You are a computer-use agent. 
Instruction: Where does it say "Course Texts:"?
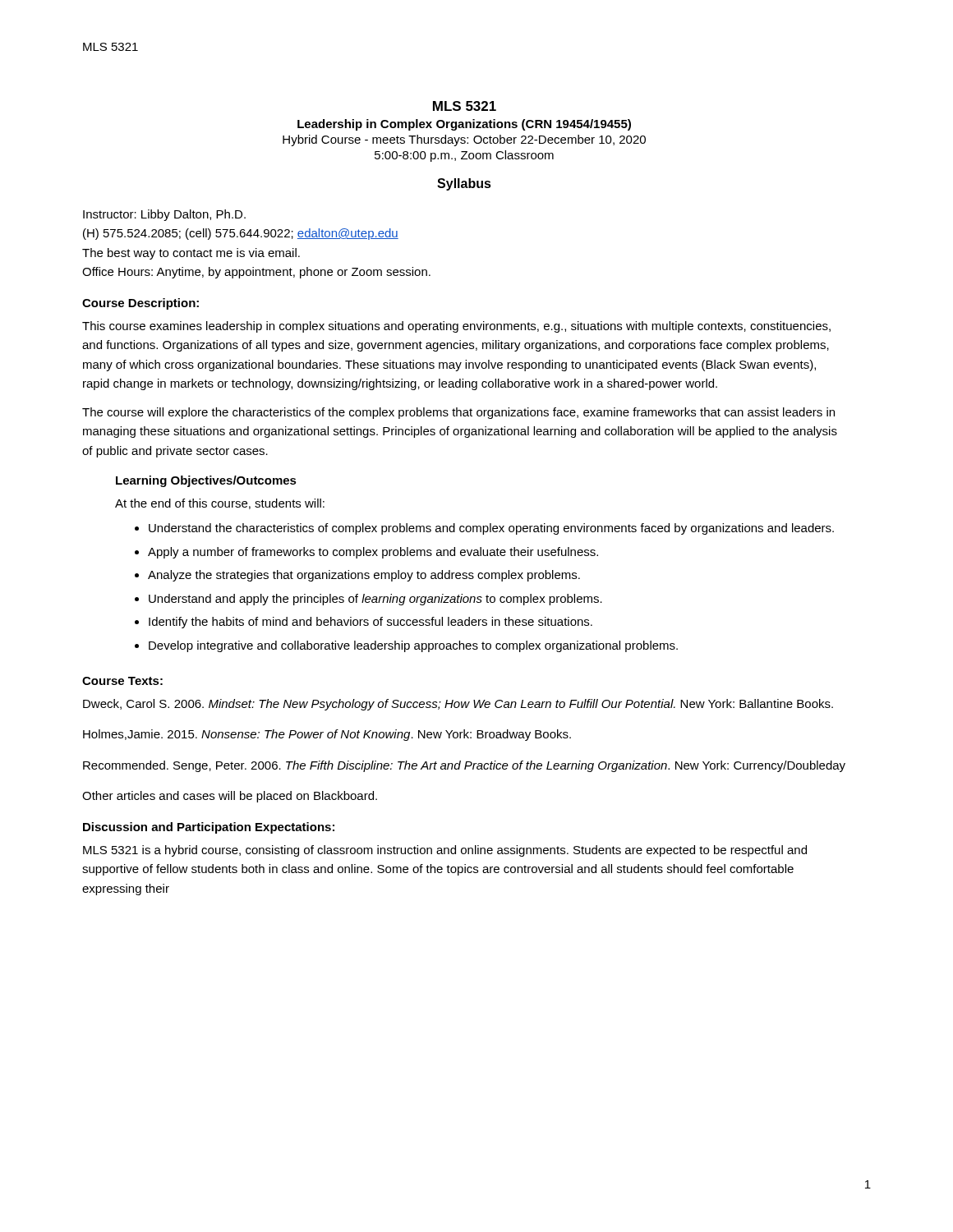[123, 680]
